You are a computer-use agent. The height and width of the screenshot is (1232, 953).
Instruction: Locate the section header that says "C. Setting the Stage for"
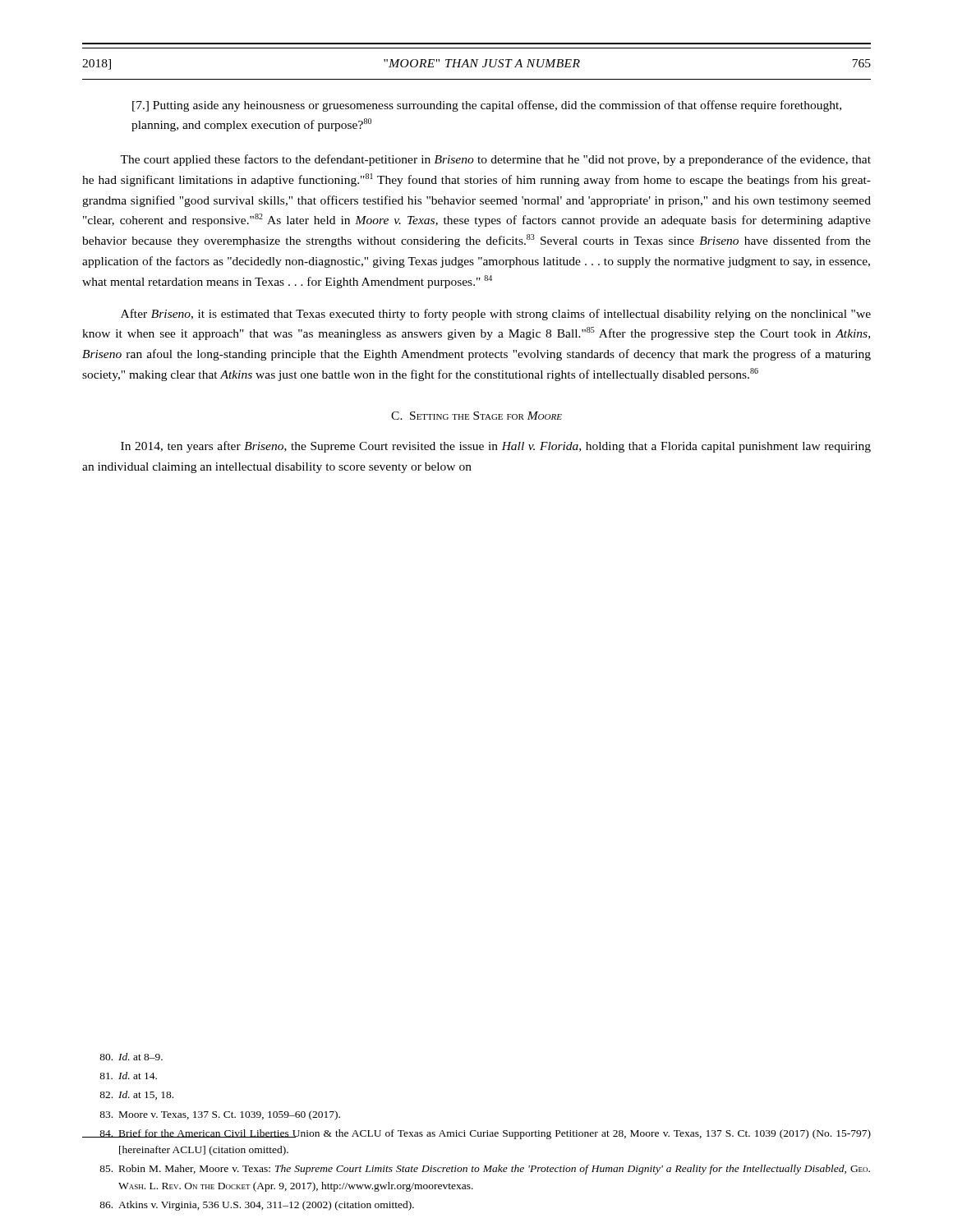pos(476,415)
